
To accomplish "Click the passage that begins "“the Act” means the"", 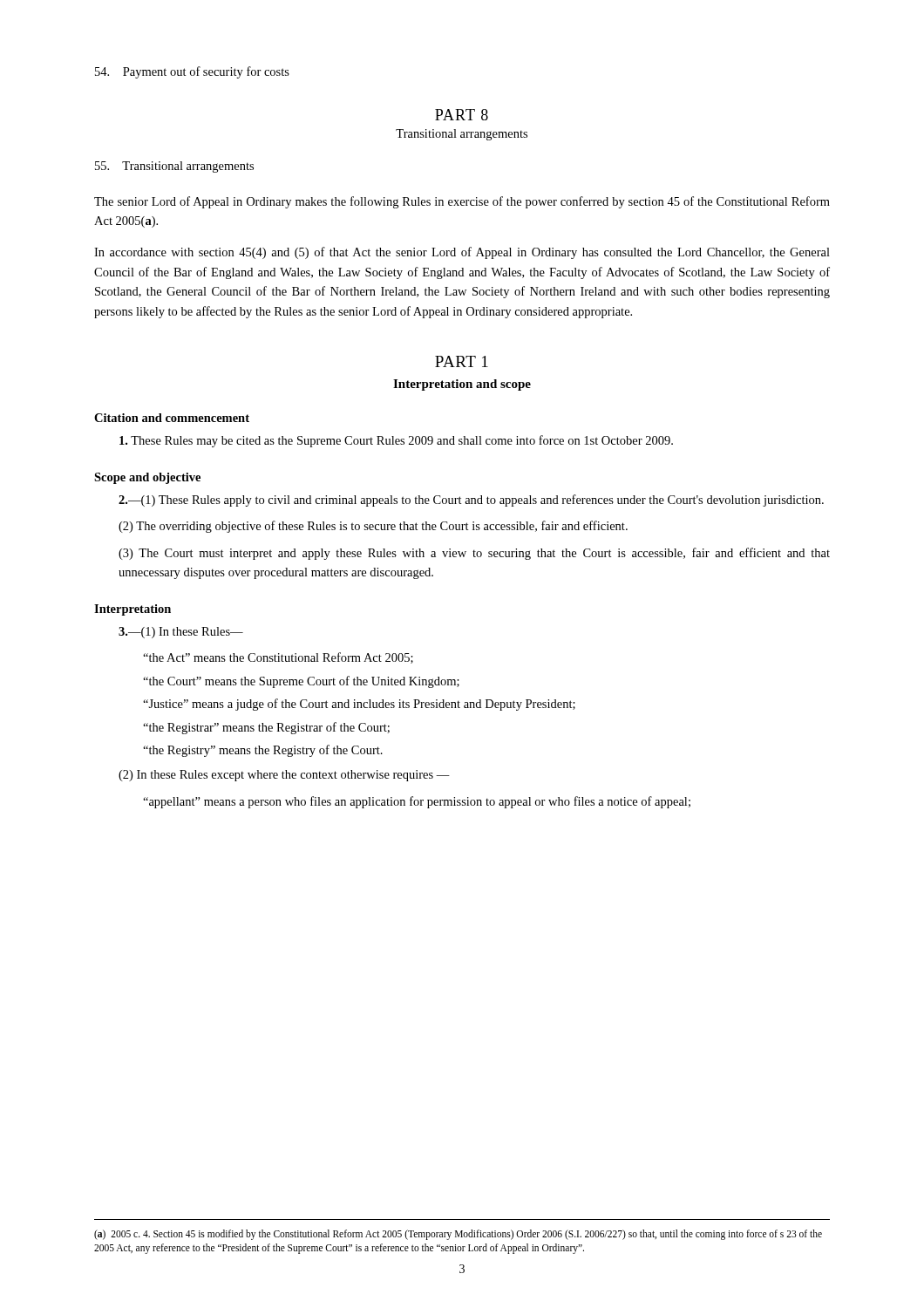I will point(278,658).
